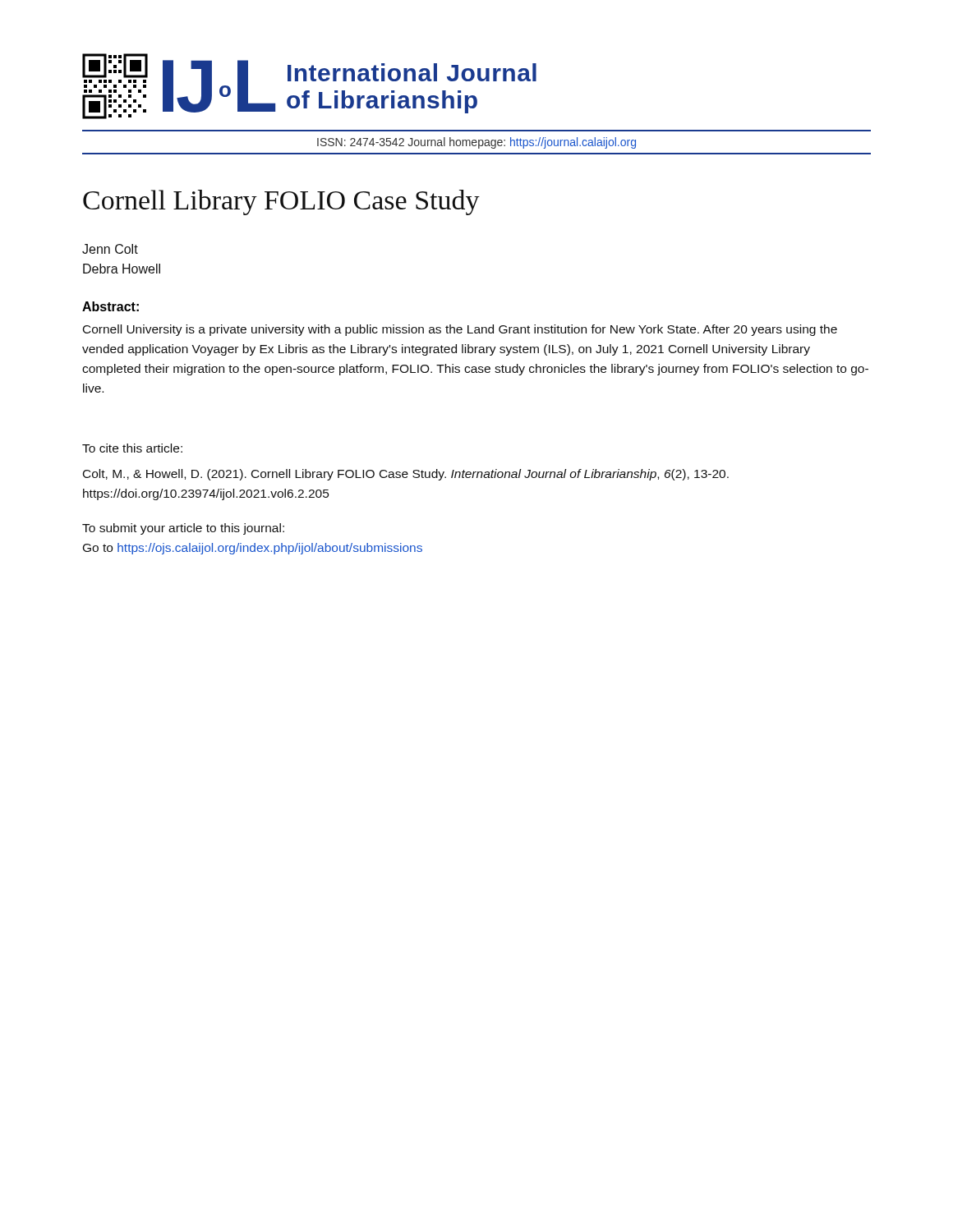Image resolution: width=953 pixels, height=1232 pixels.
Task: Select the text with the text "ISSN: 2474-3542 Journal homepage: https://journal.calaijol.org"
Action: click(476, 142)
